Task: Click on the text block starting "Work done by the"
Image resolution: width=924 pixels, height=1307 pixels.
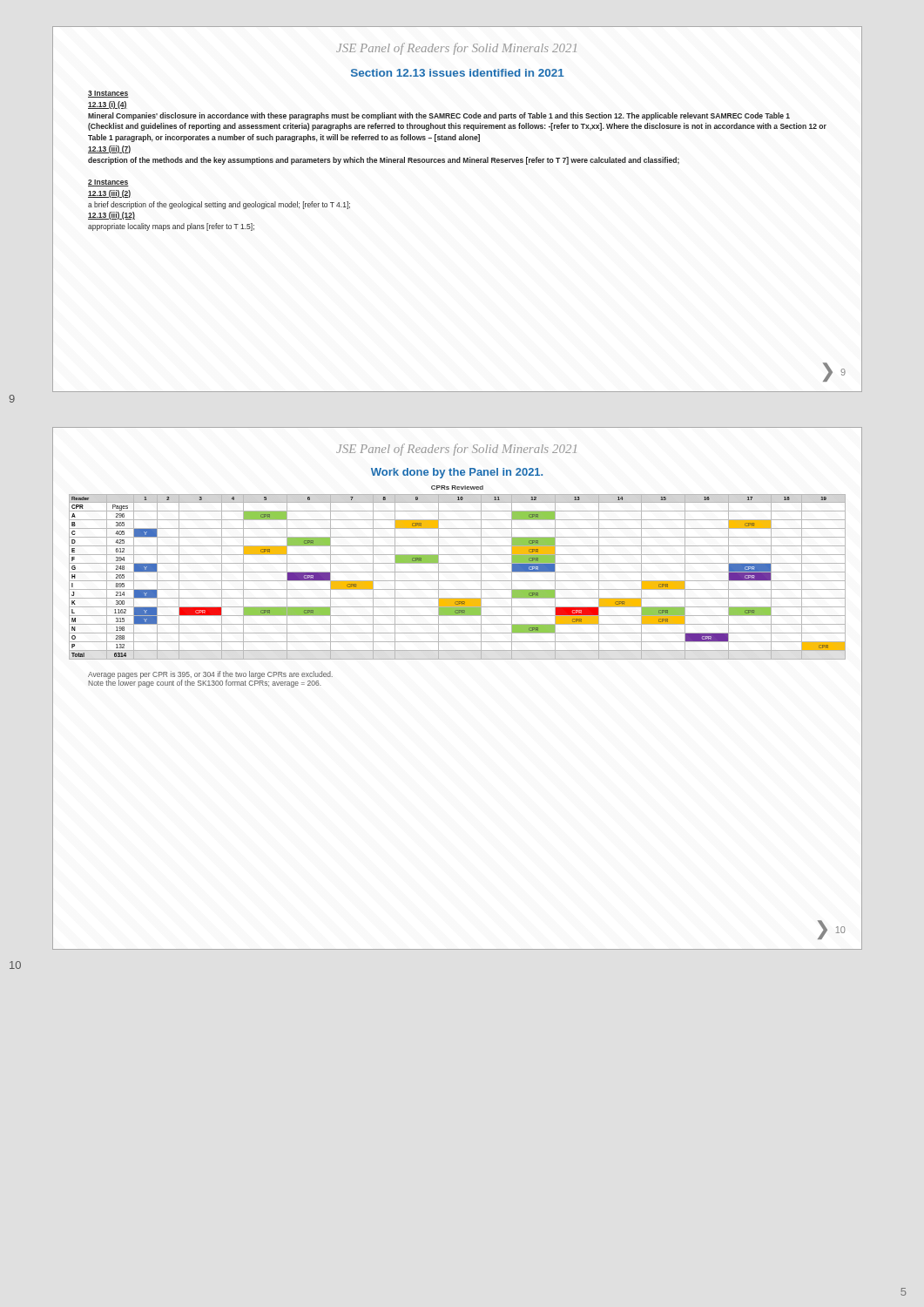Action: [457, 472]
